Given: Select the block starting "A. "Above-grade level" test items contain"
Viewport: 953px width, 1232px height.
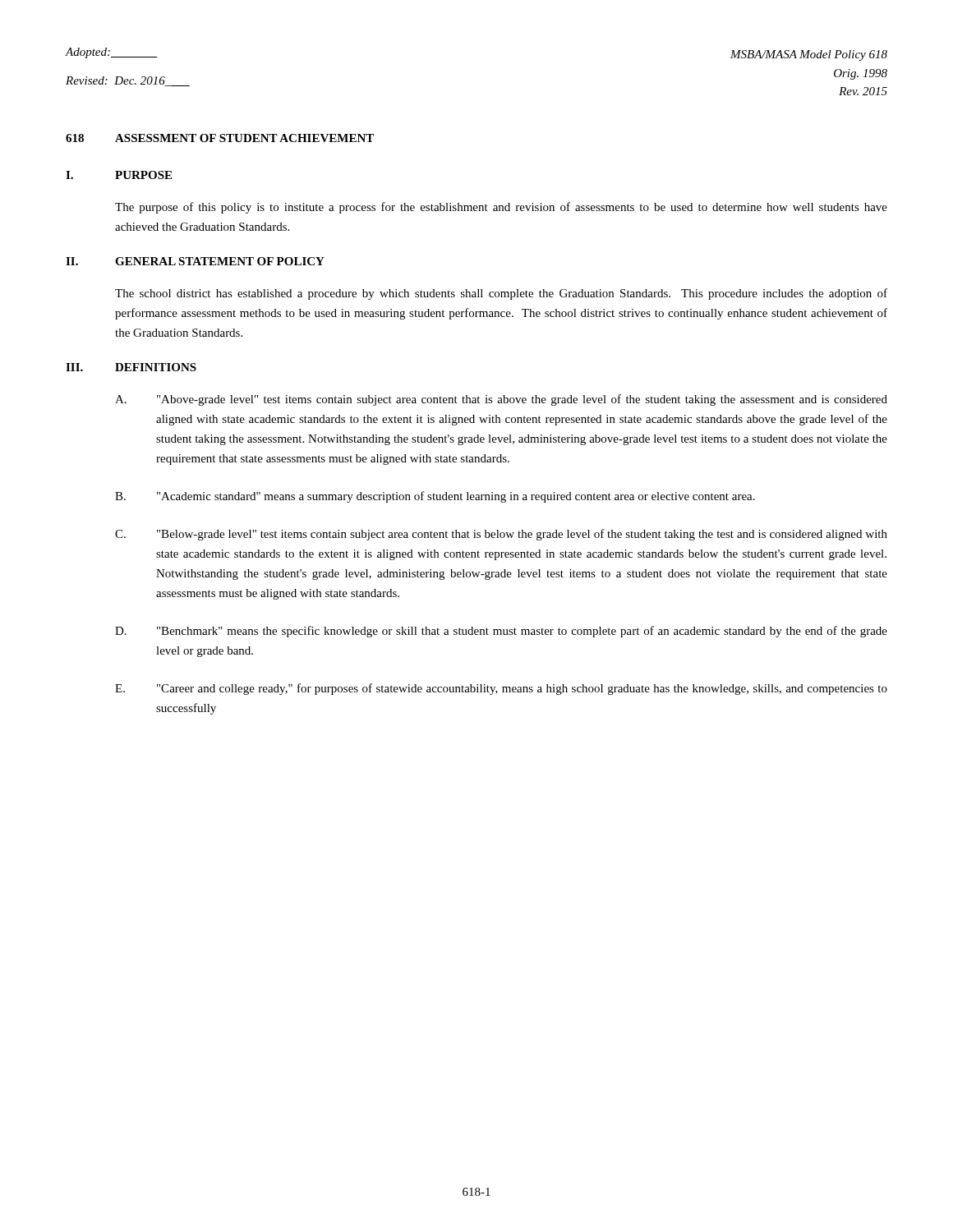Looking at the screenshot, I should (501, 429).
